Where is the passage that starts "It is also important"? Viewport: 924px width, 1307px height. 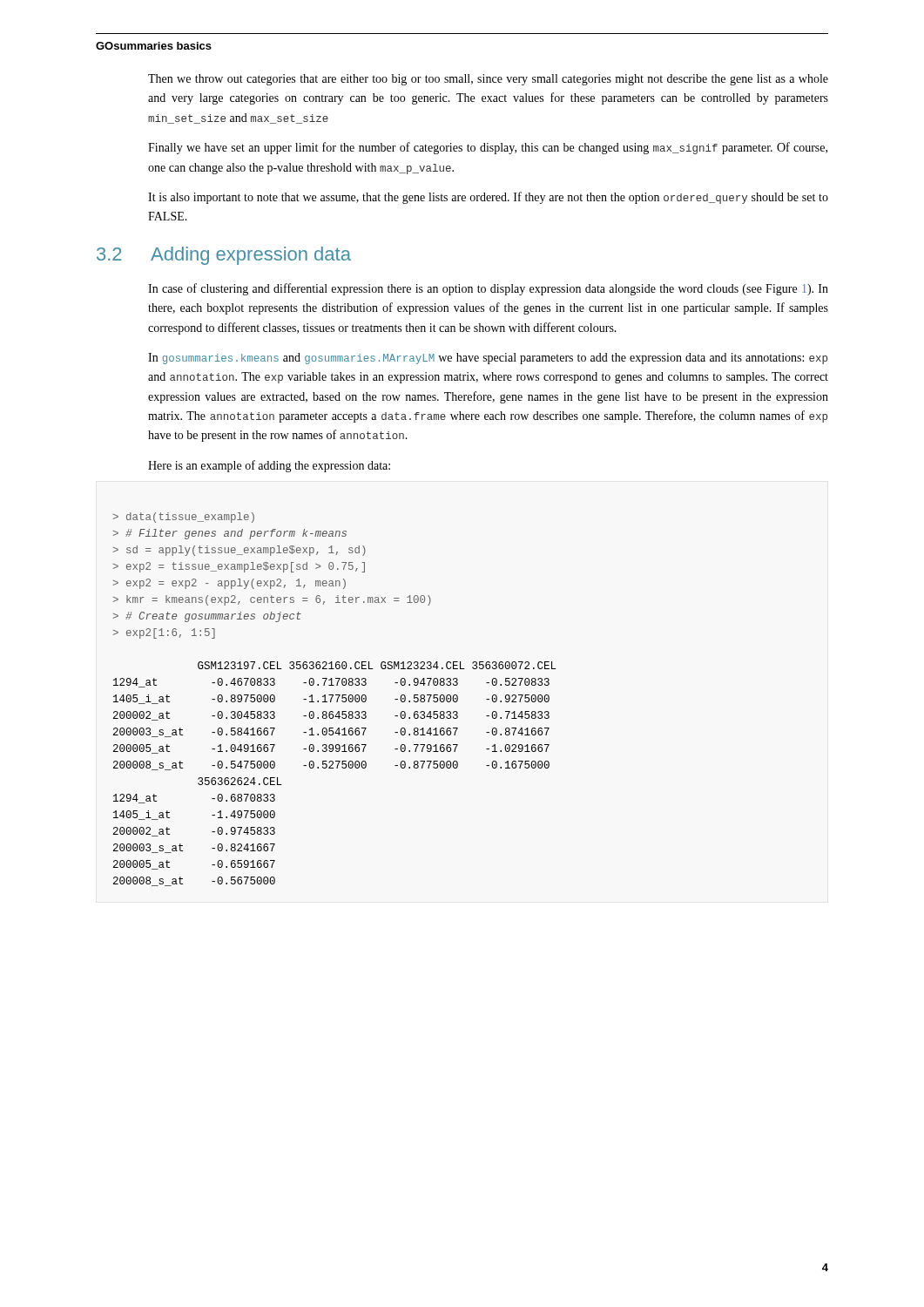point(488,208)
